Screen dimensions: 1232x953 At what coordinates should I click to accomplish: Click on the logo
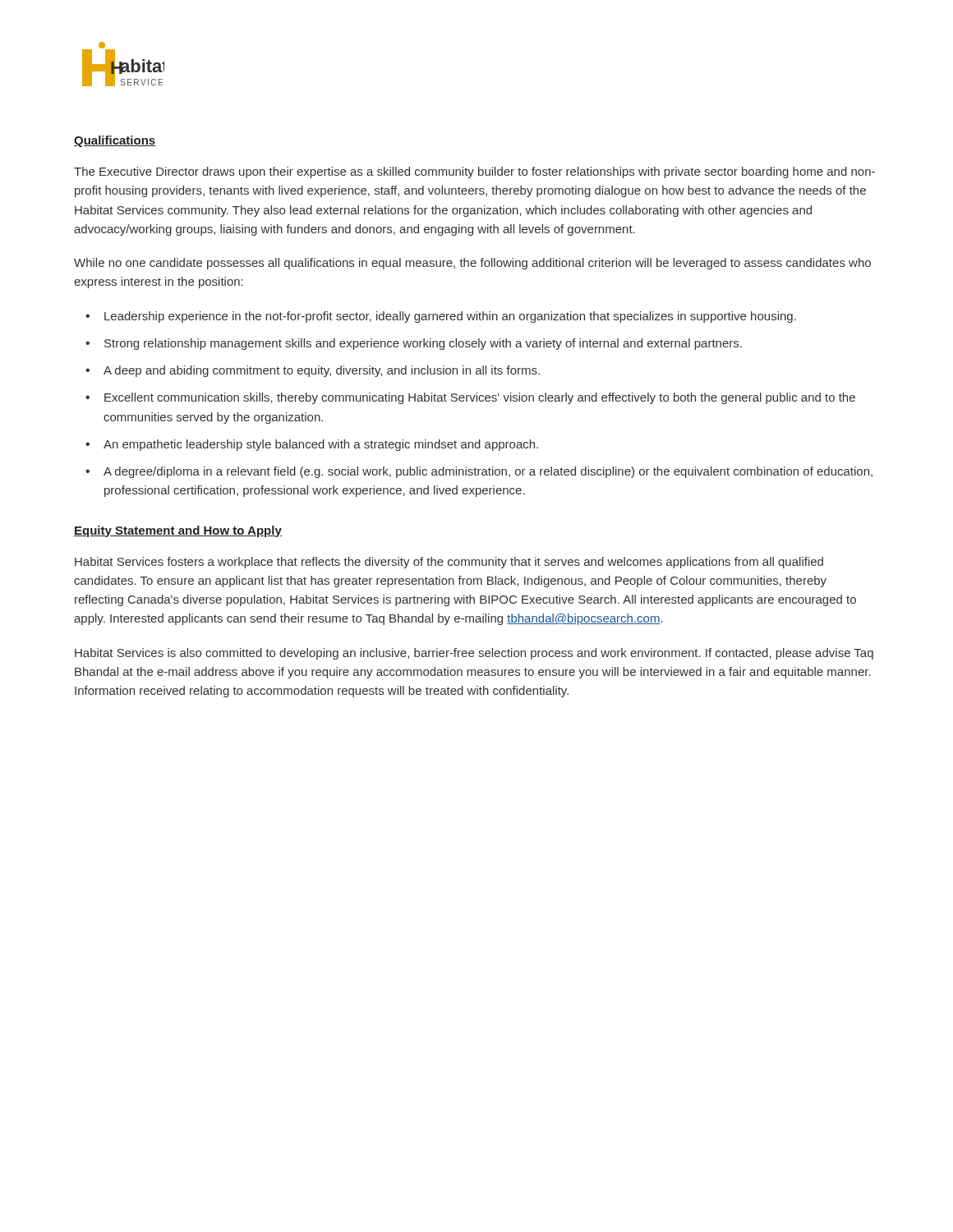tap(476, 74)
